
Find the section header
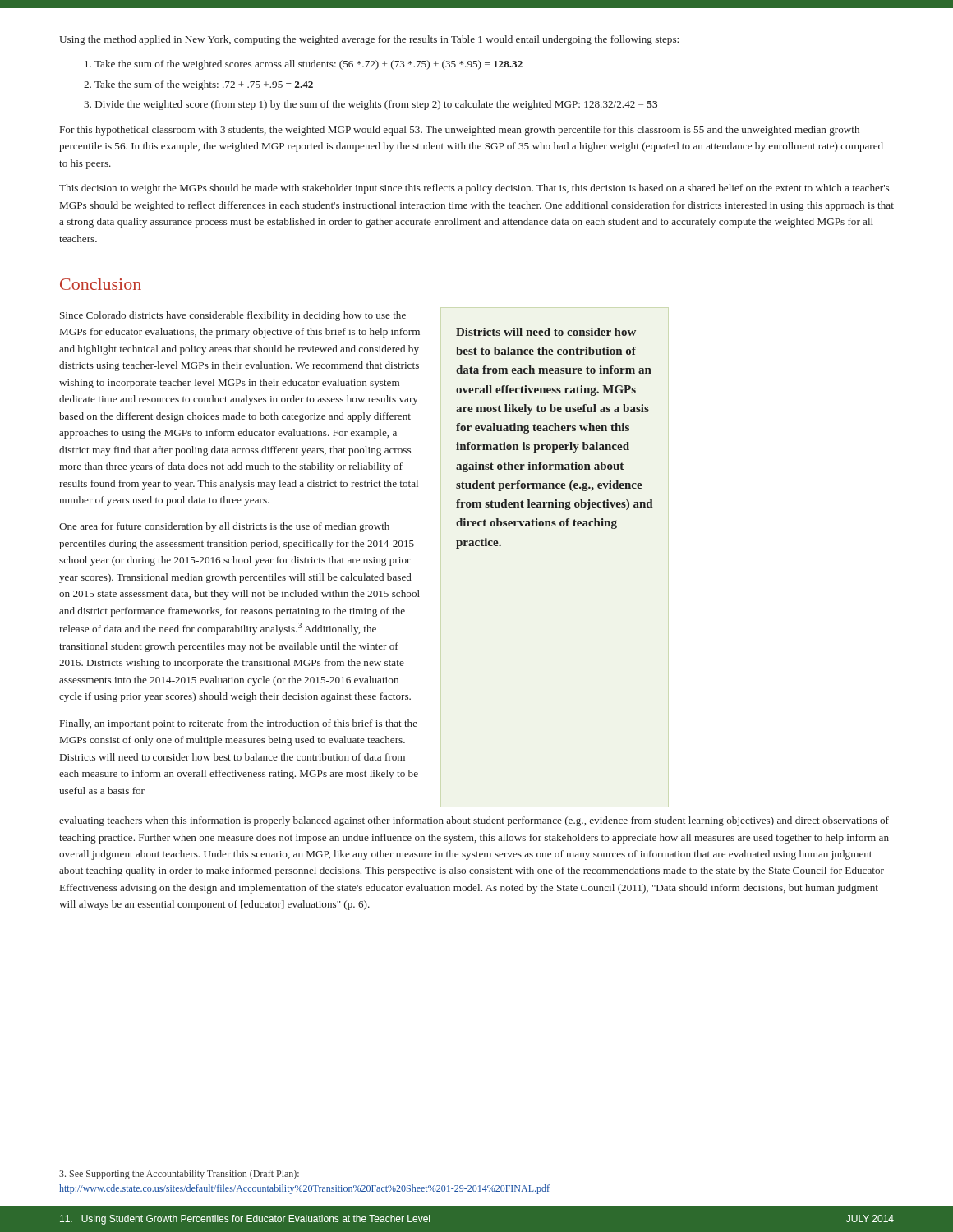(100, 284)
